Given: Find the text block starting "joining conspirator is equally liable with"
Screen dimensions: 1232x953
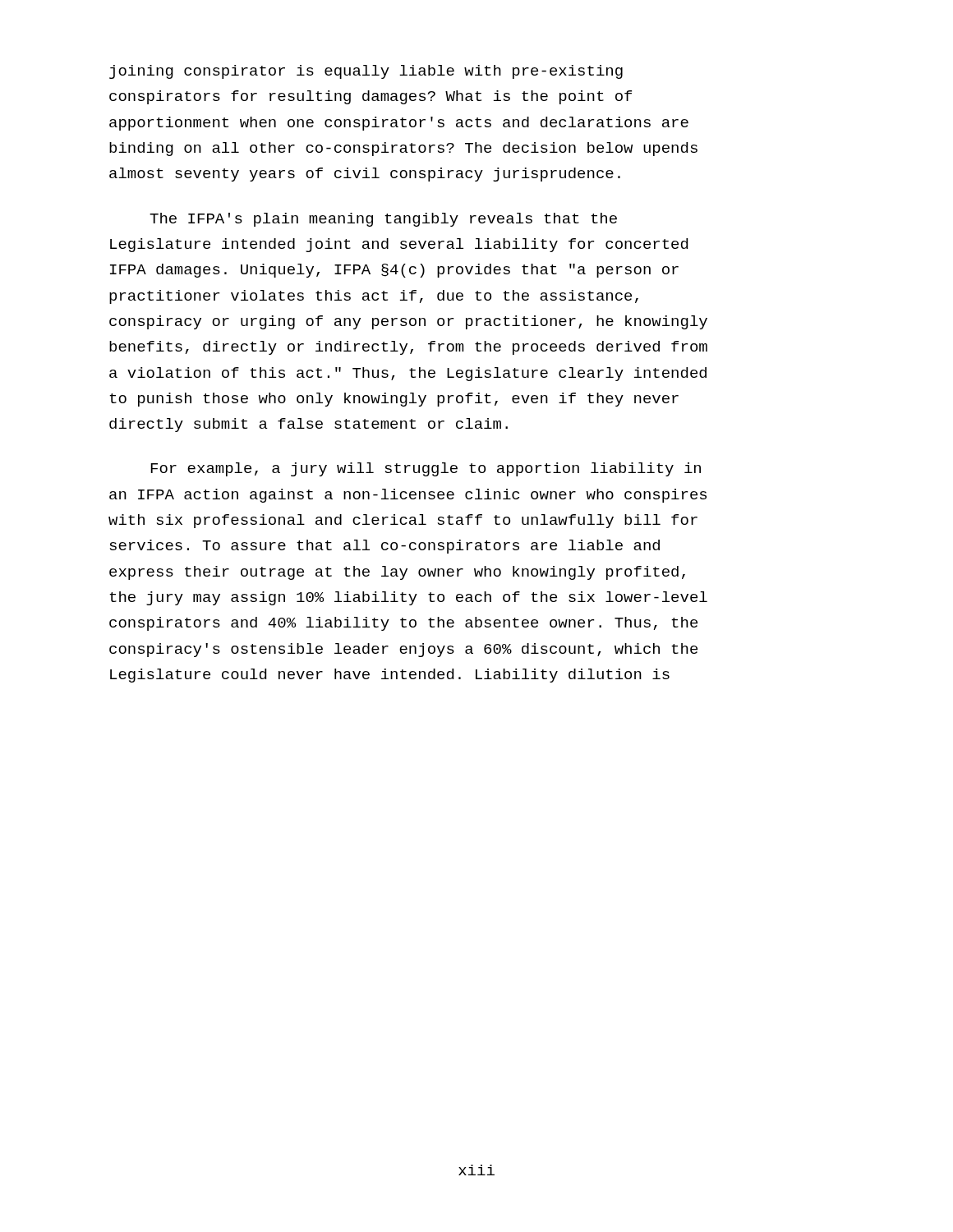Looking at the screenshot, I should 476,124.
